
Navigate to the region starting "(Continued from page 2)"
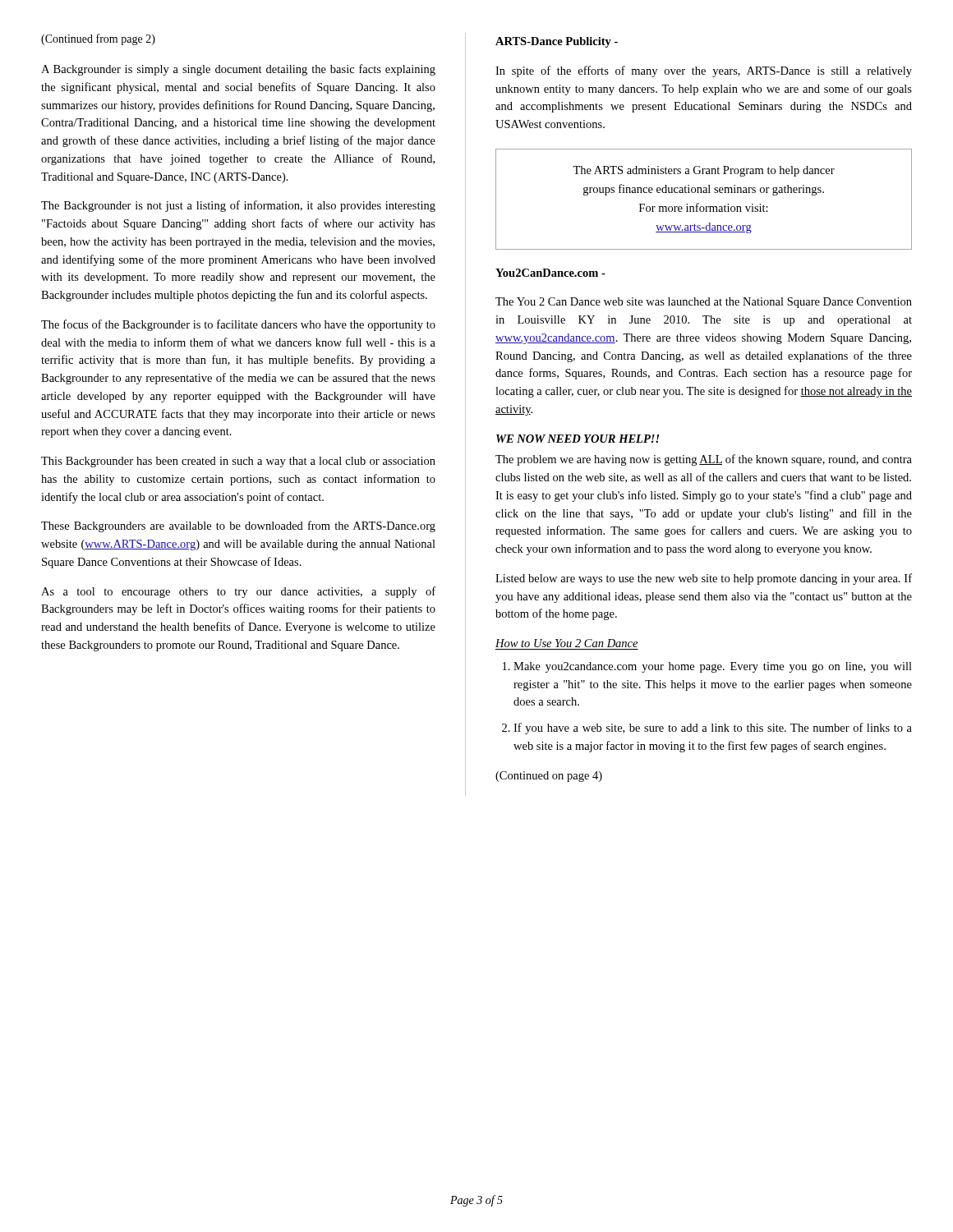98,39
